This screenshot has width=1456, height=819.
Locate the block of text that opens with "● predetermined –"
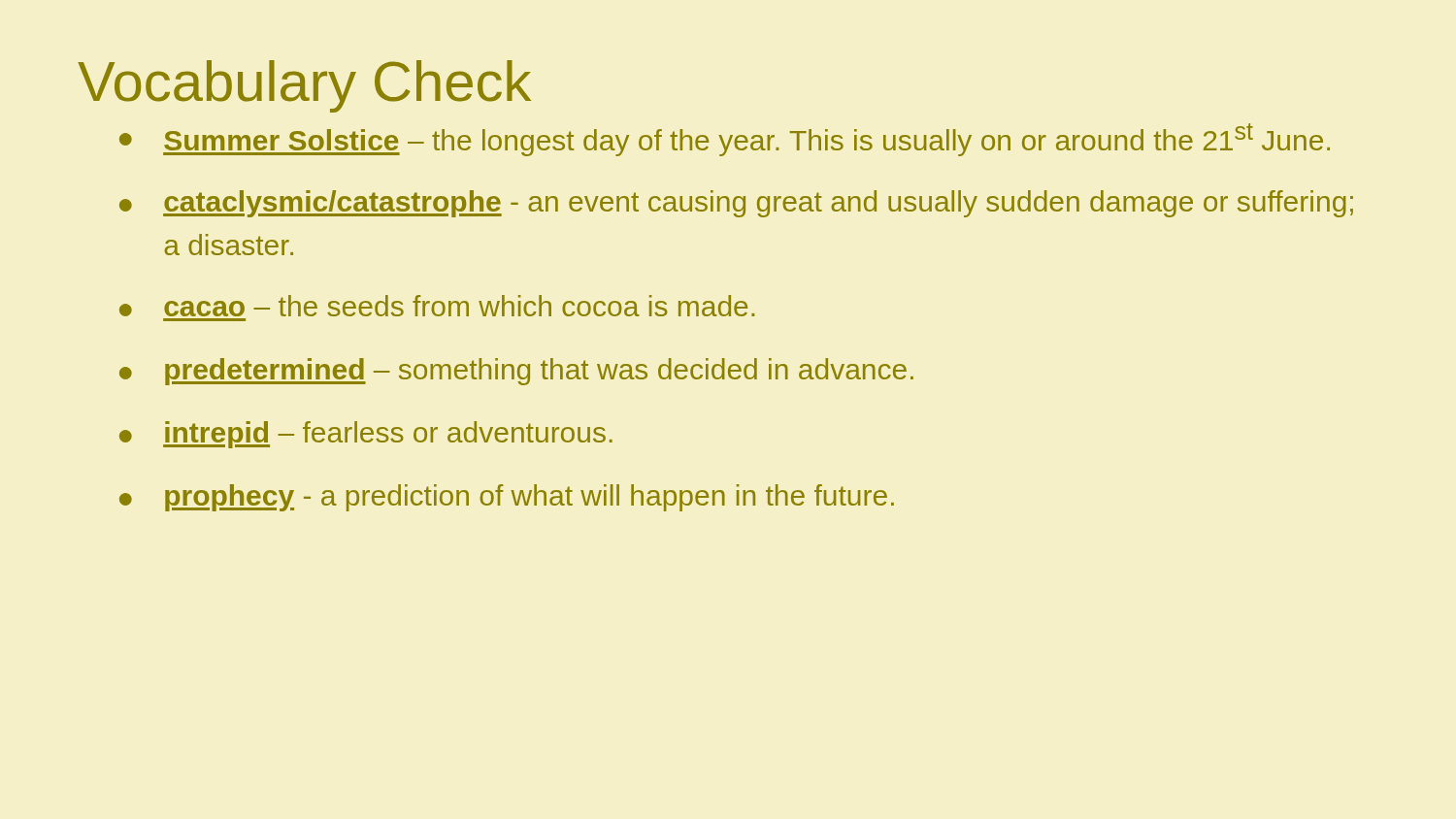(747, 370)
